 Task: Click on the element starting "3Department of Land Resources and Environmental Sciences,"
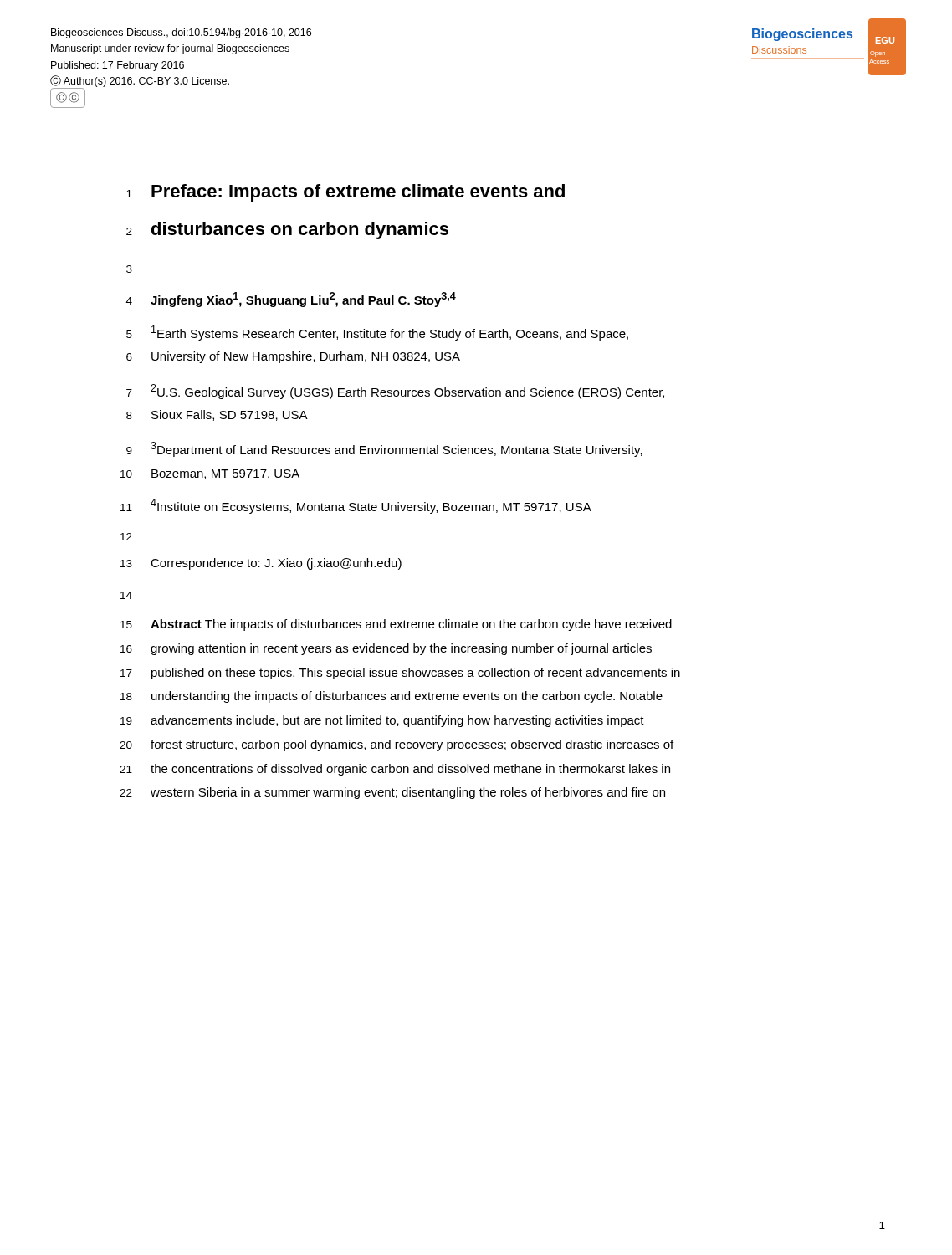[397, 448]
